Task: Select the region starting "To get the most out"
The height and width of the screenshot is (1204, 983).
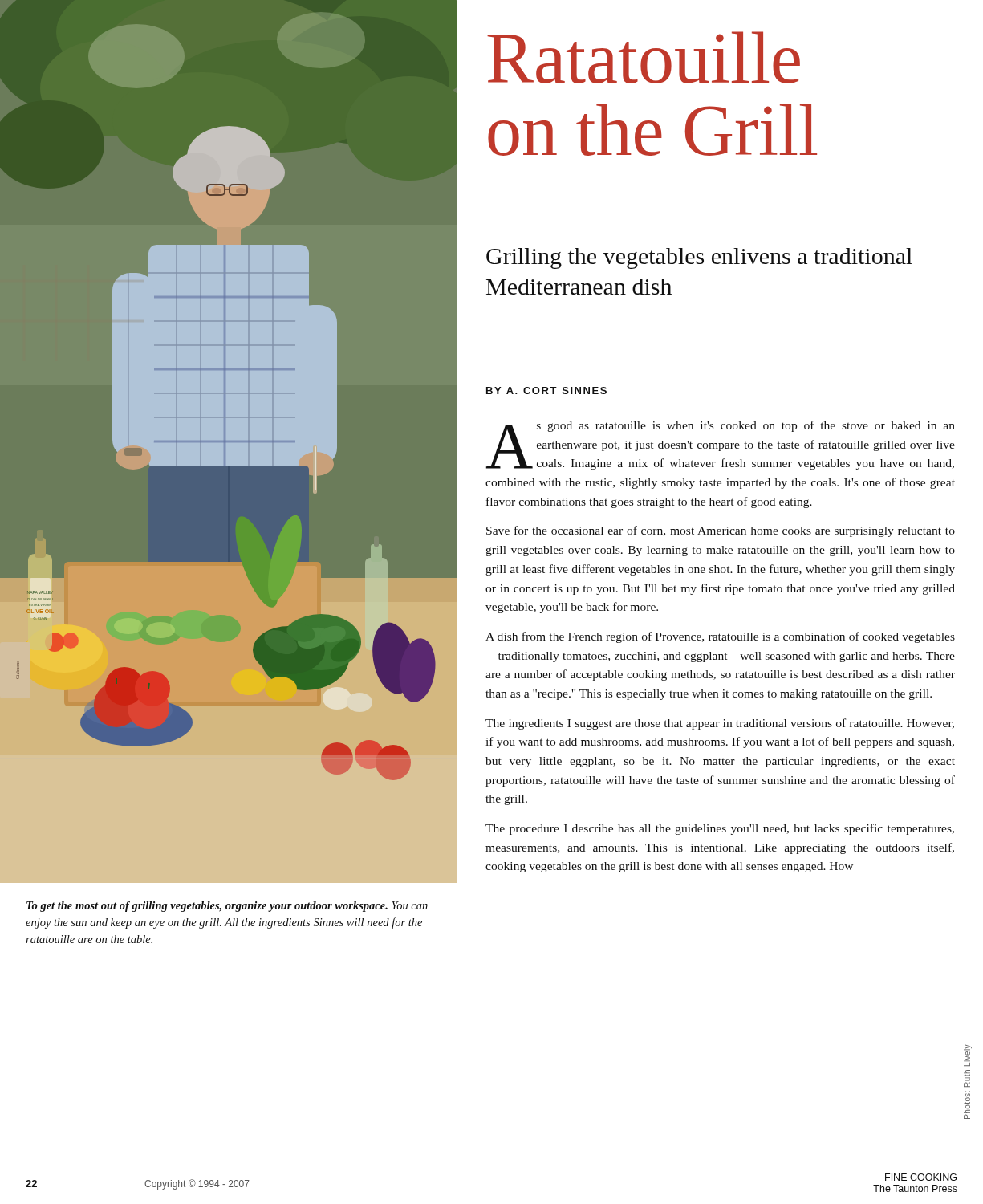Action: 230,923
